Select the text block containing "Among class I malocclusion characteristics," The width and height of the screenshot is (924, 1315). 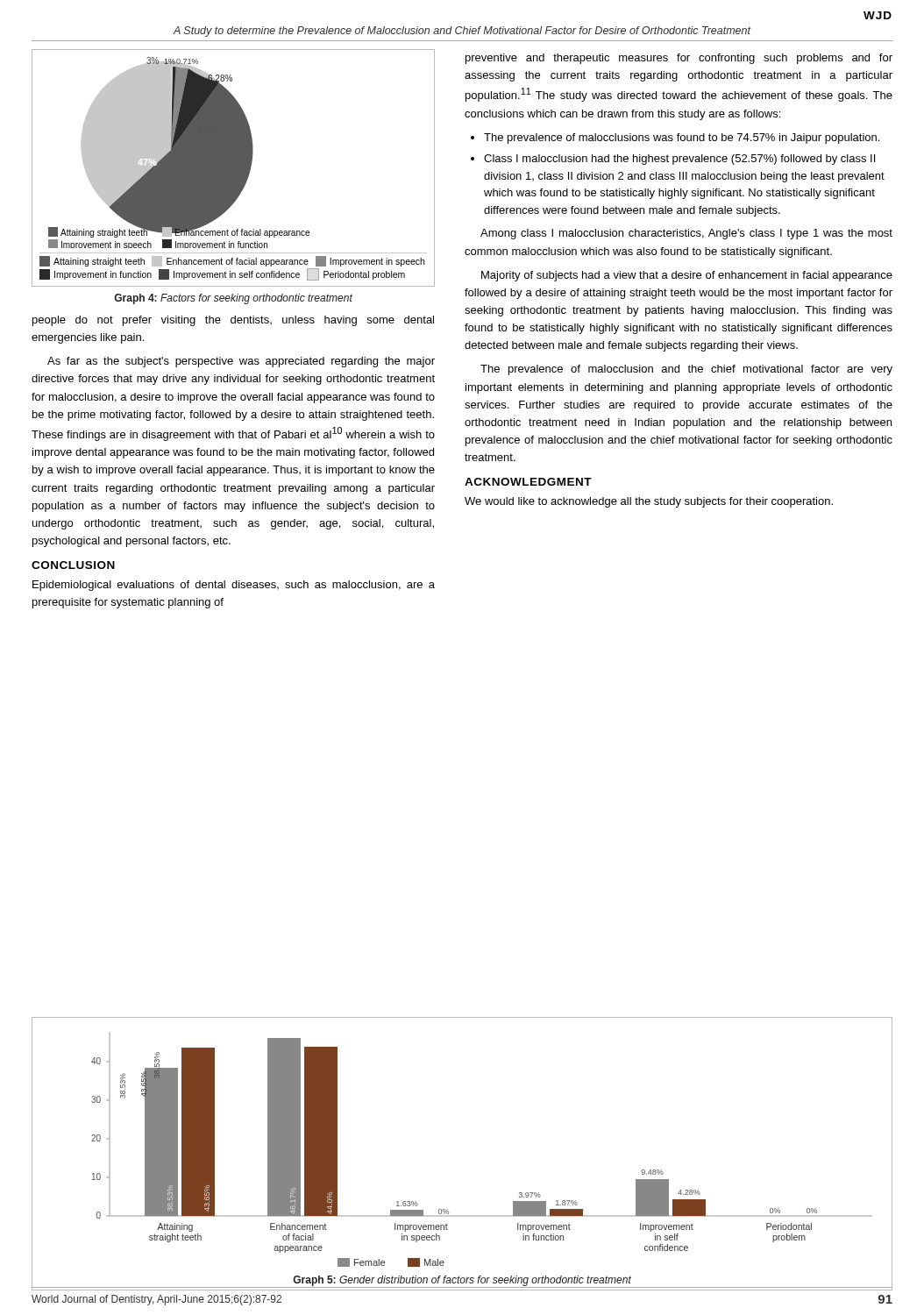pos(678,346)
